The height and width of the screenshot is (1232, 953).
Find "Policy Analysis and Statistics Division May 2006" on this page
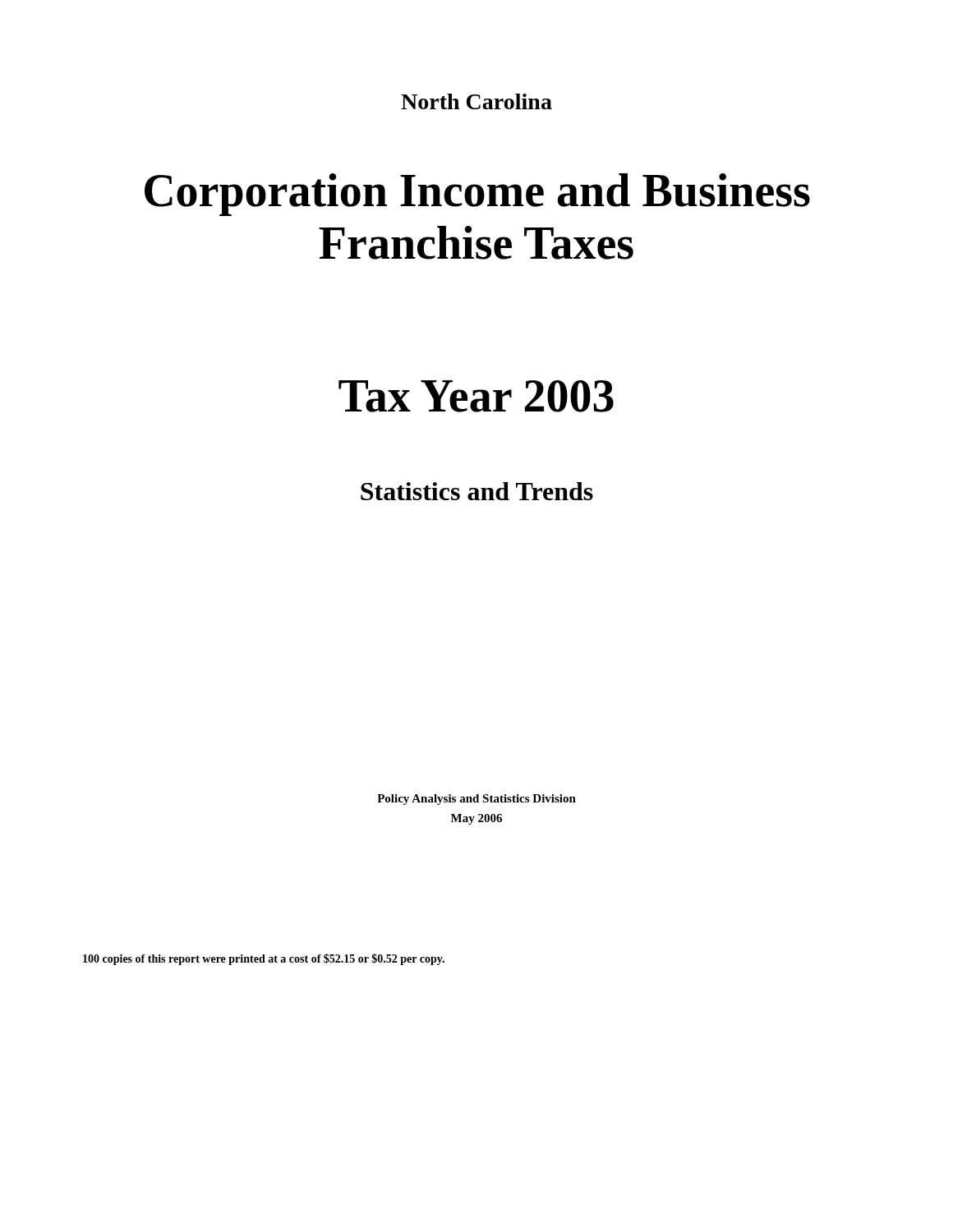tap(476, 808)
